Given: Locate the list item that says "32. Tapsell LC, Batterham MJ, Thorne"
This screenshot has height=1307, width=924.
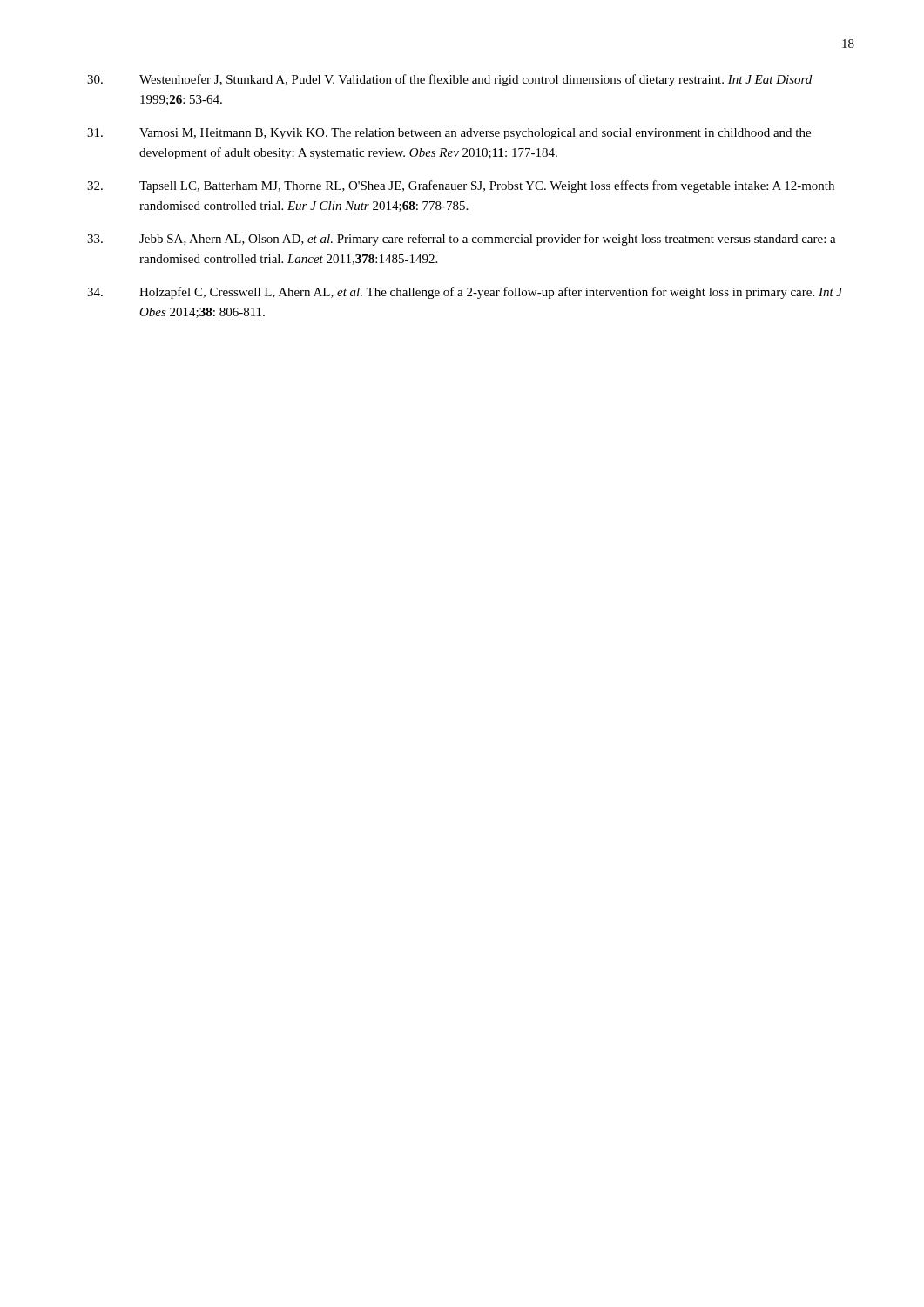Looking at the screenshot, I should click(x=471, y=196).
